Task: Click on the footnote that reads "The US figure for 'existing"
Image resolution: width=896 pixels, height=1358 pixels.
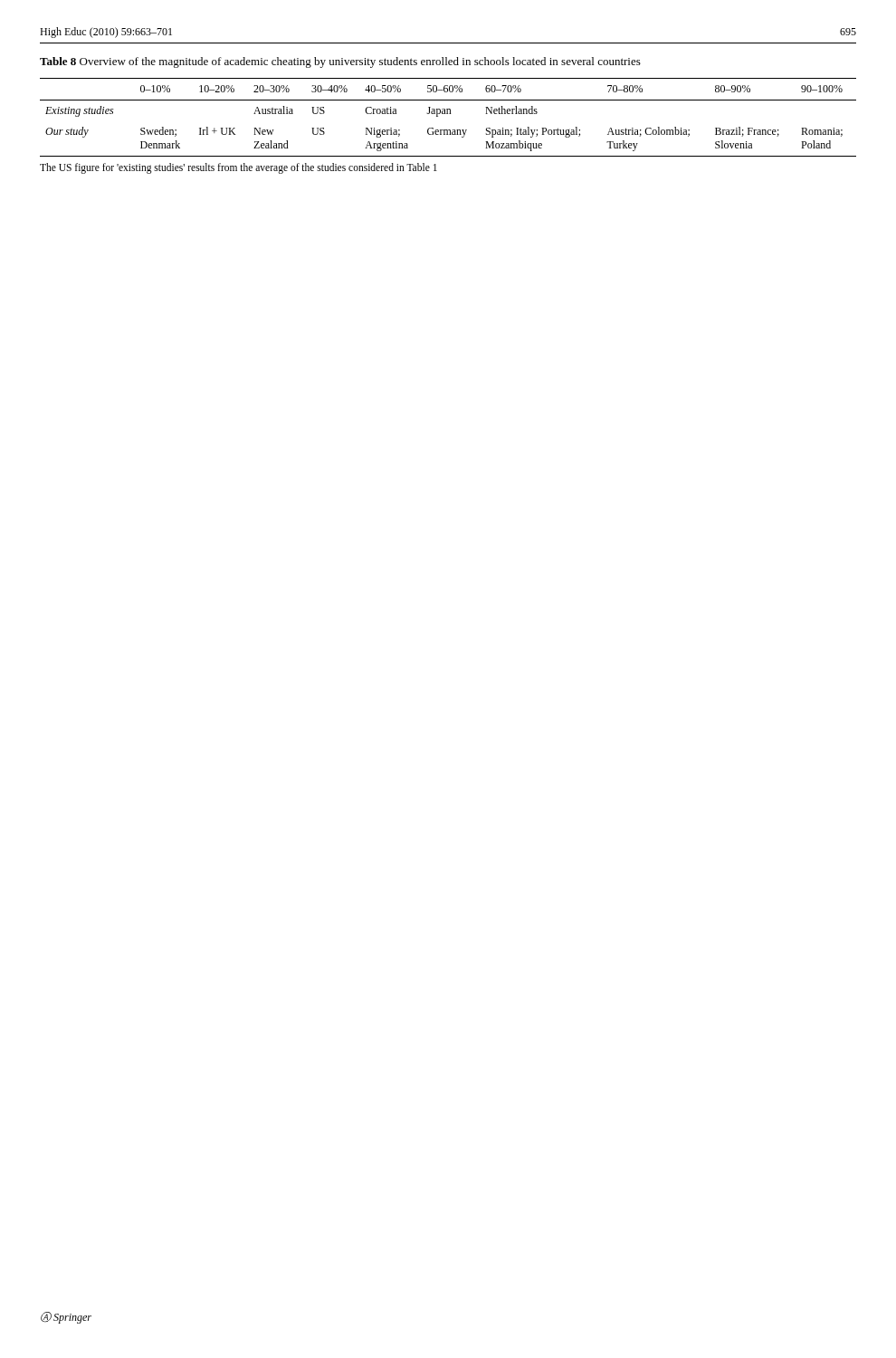Action: (x=239, y=167)
